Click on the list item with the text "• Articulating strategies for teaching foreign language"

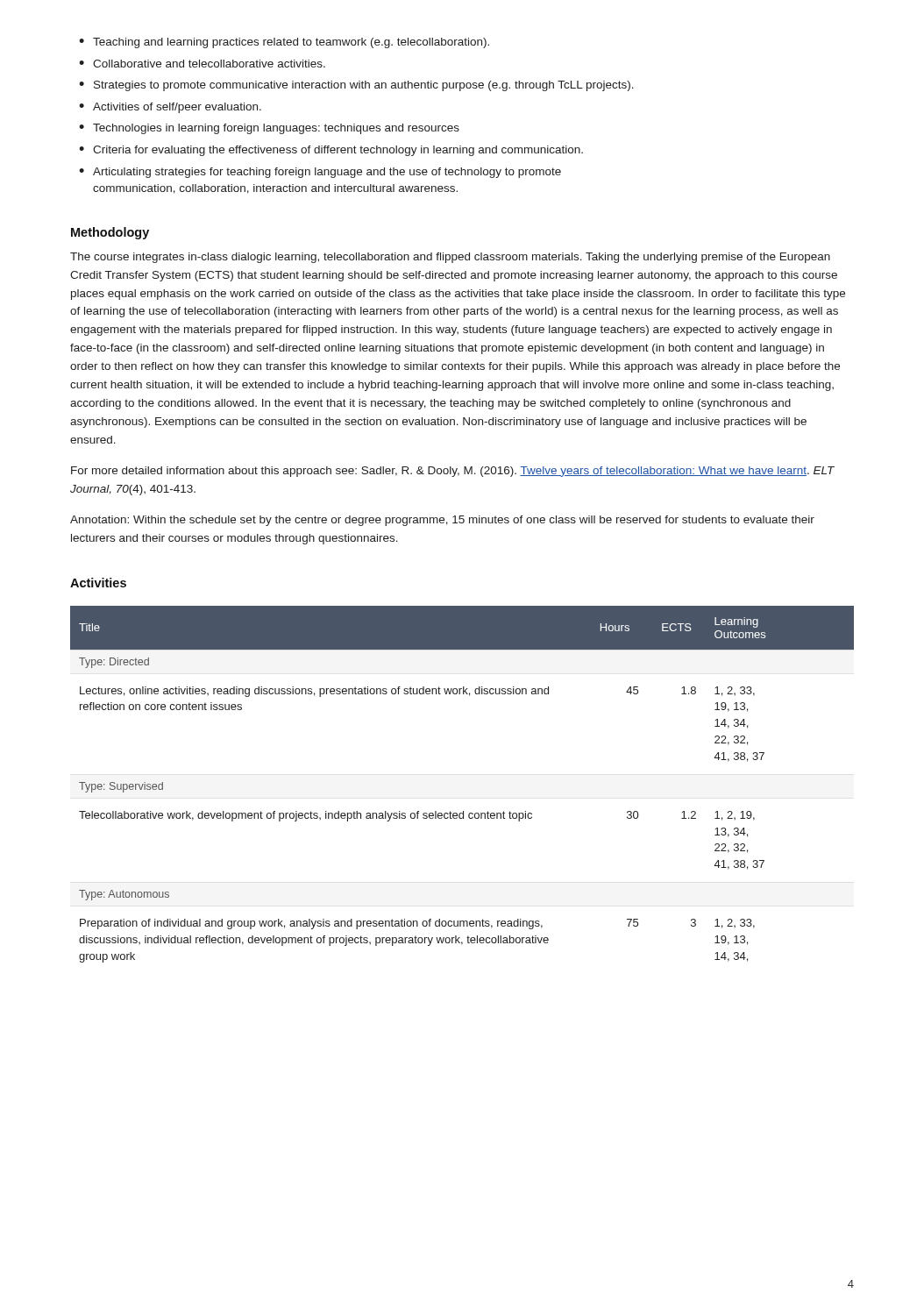coord(466,180)
